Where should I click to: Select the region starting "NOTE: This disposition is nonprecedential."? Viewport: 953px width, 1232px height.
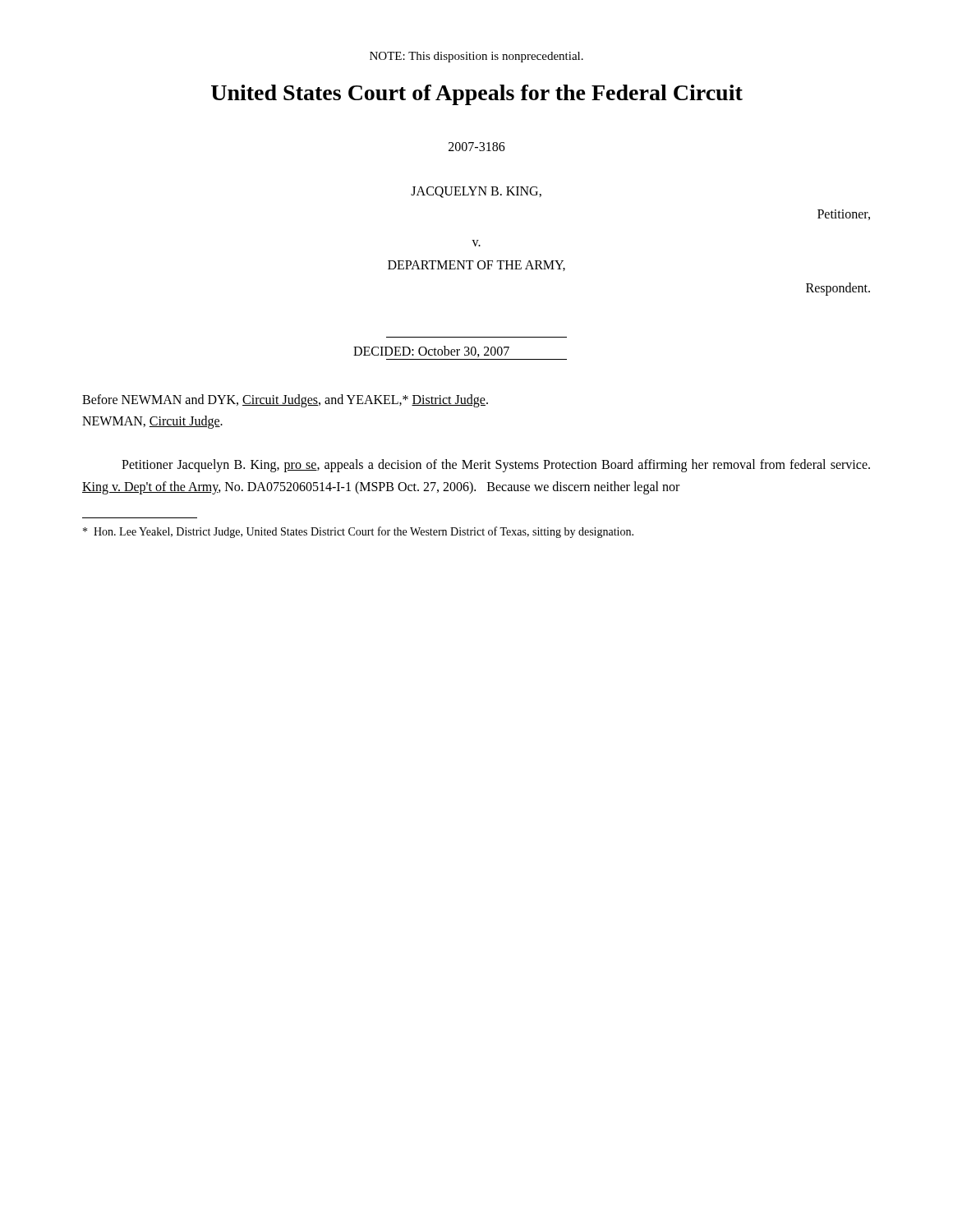[476, 56]
